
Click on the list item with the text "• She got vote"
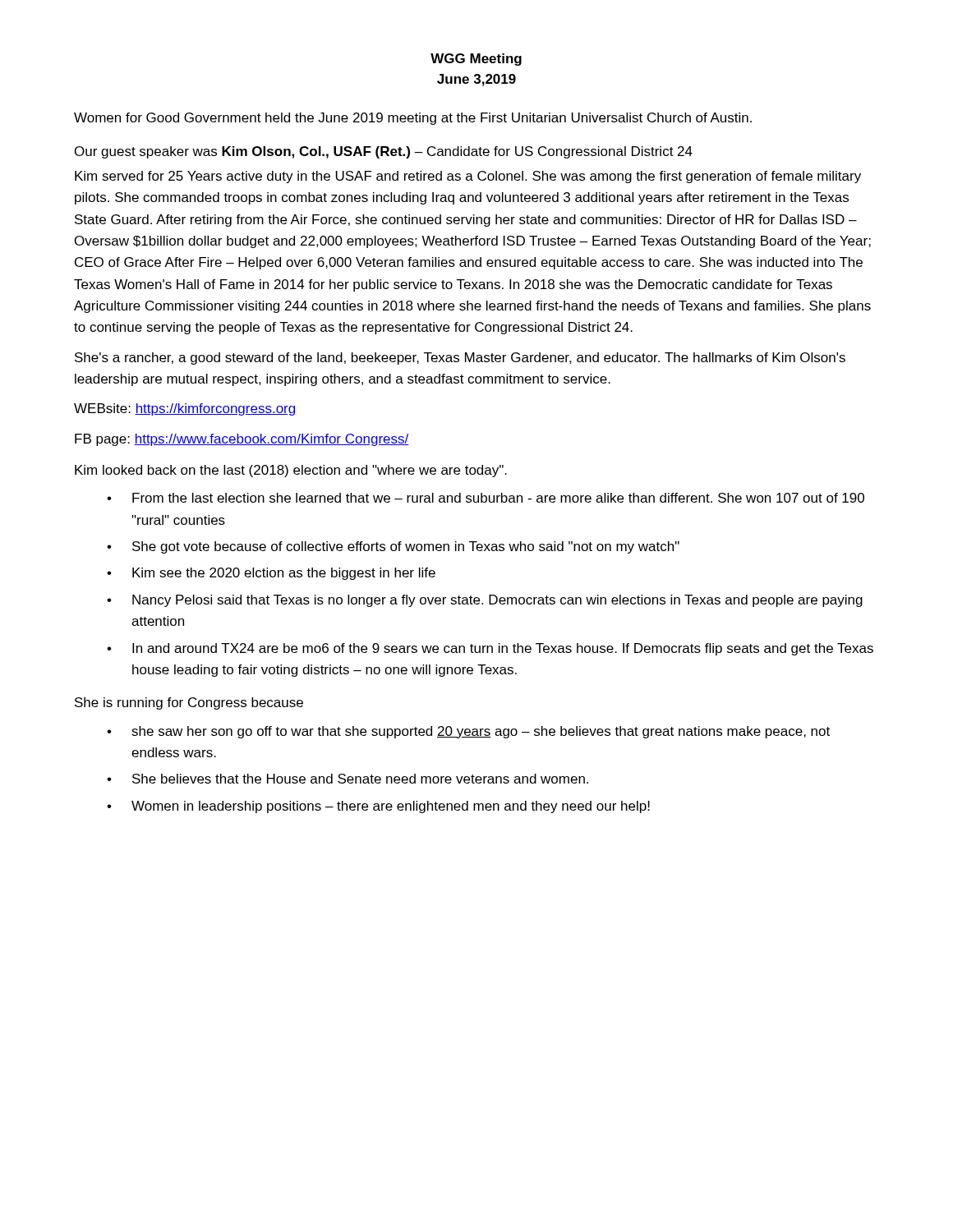pos(493,547)
